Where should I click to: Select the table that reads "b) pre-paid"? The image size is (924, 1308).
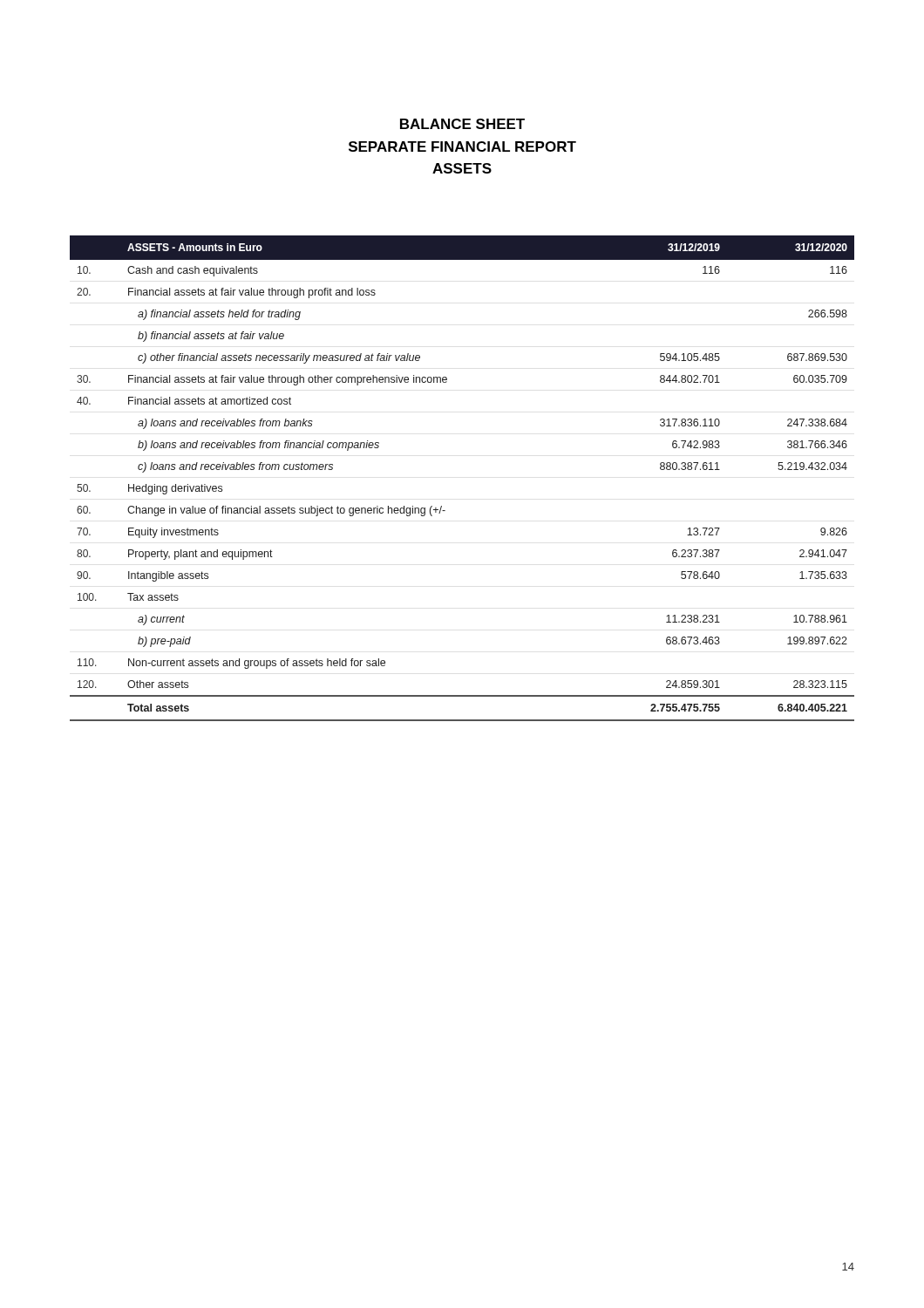pos(462,478)
